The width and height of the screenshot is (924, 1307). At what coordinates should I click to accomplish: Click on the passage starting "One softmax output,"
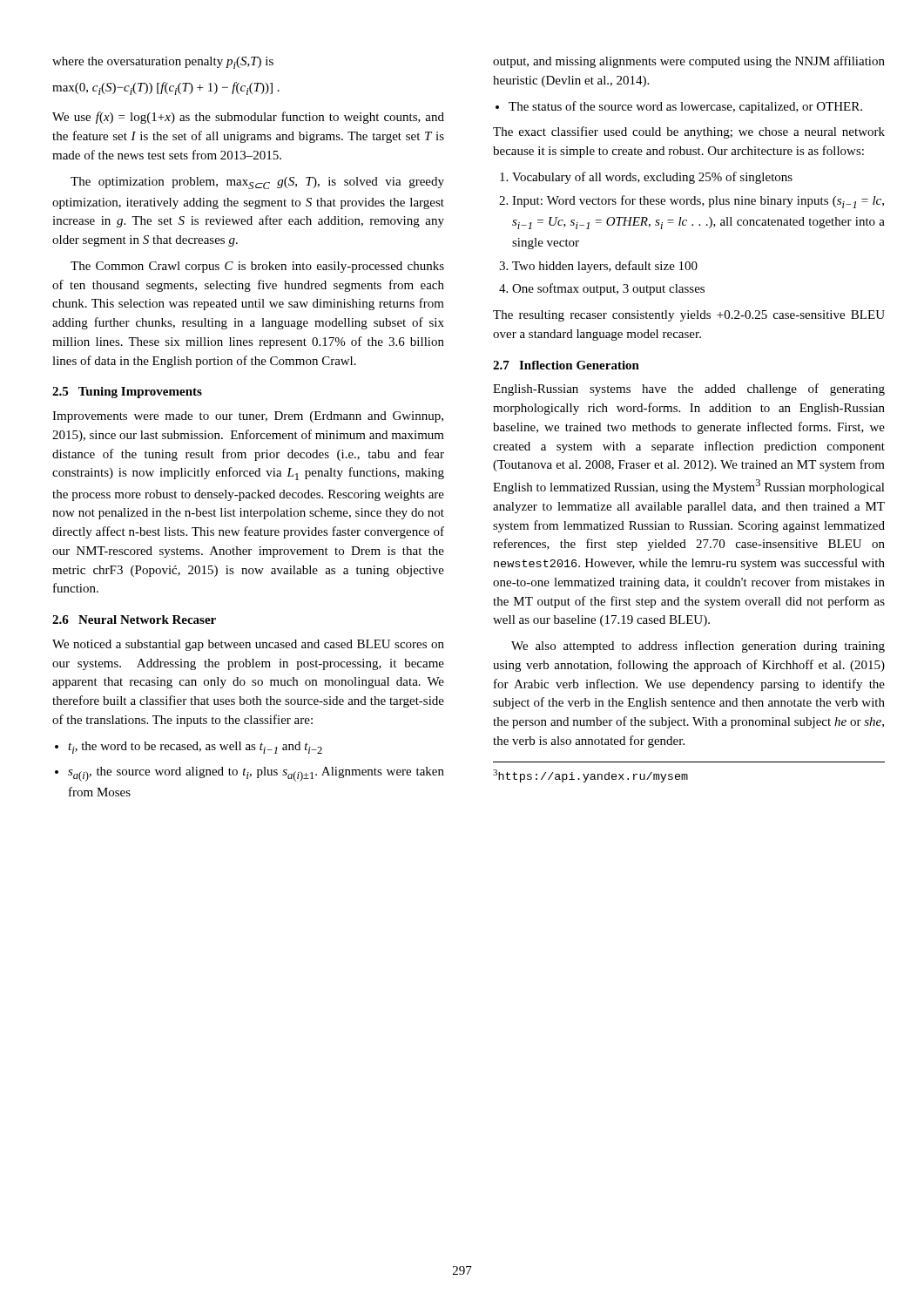[609, 289]
